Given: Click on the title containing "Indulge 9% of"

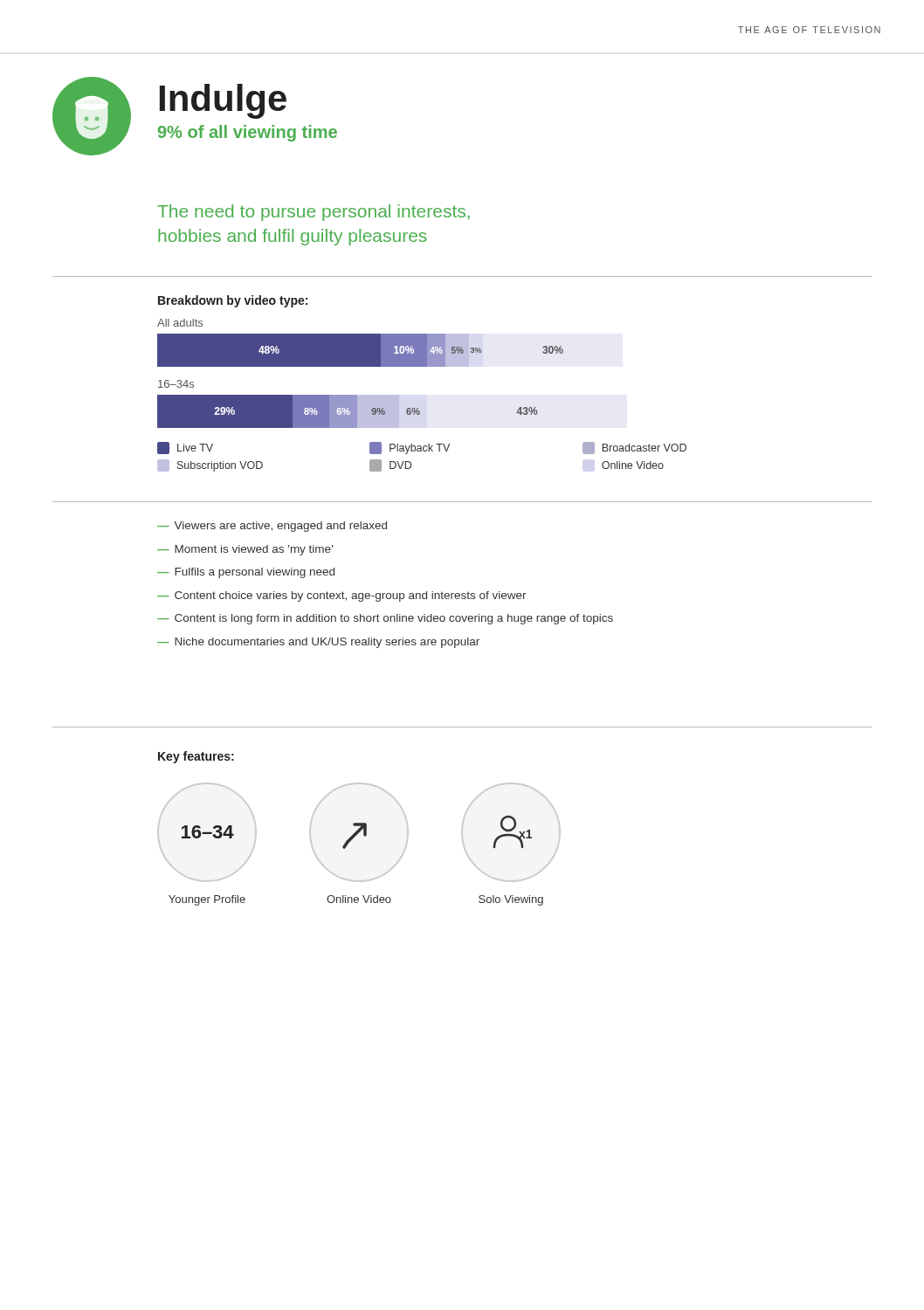Looking at the screenshot, I should tap(247, 111).
